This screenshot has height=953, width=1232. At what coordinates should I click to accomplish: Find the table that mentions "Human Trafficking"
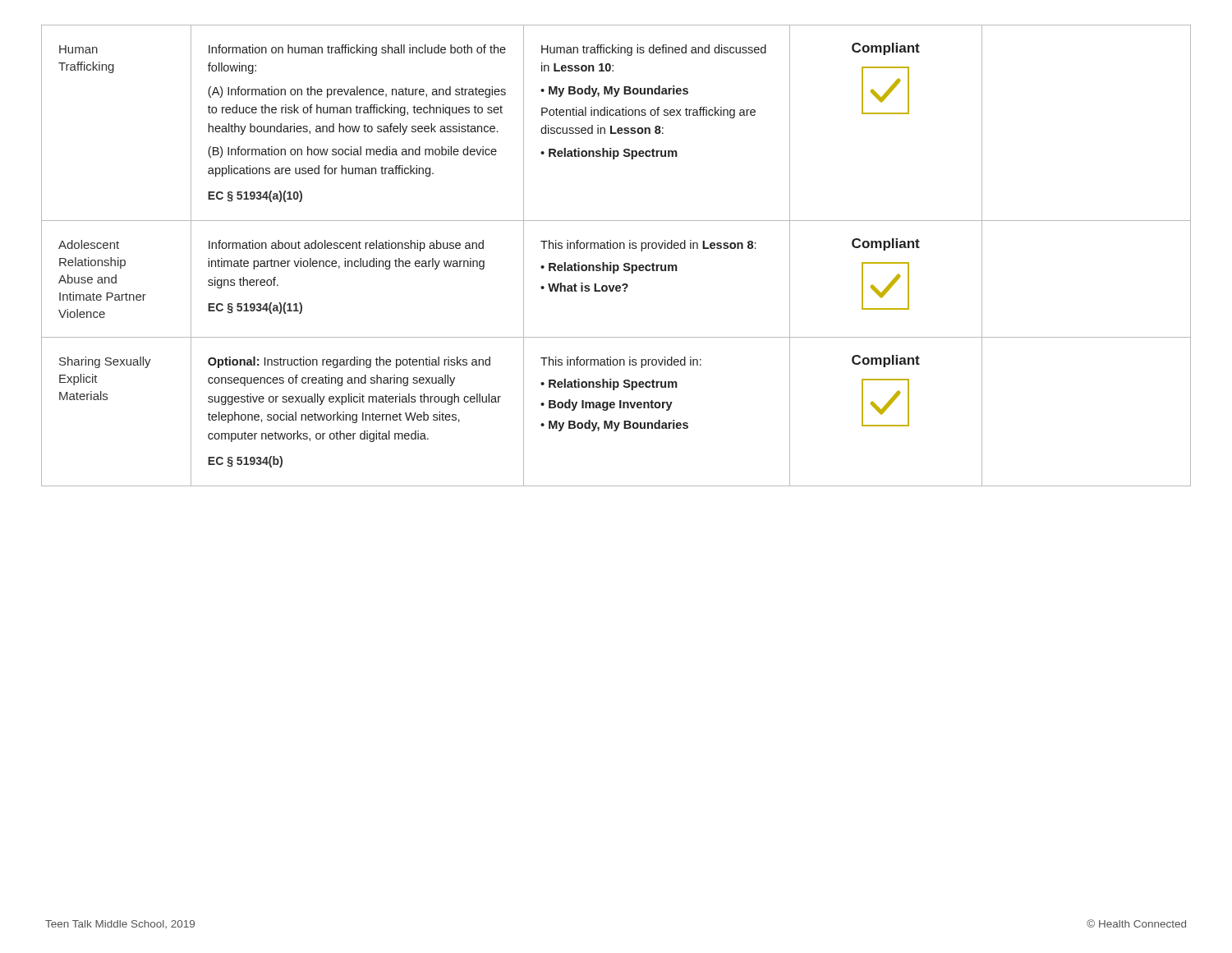[616, 255]
